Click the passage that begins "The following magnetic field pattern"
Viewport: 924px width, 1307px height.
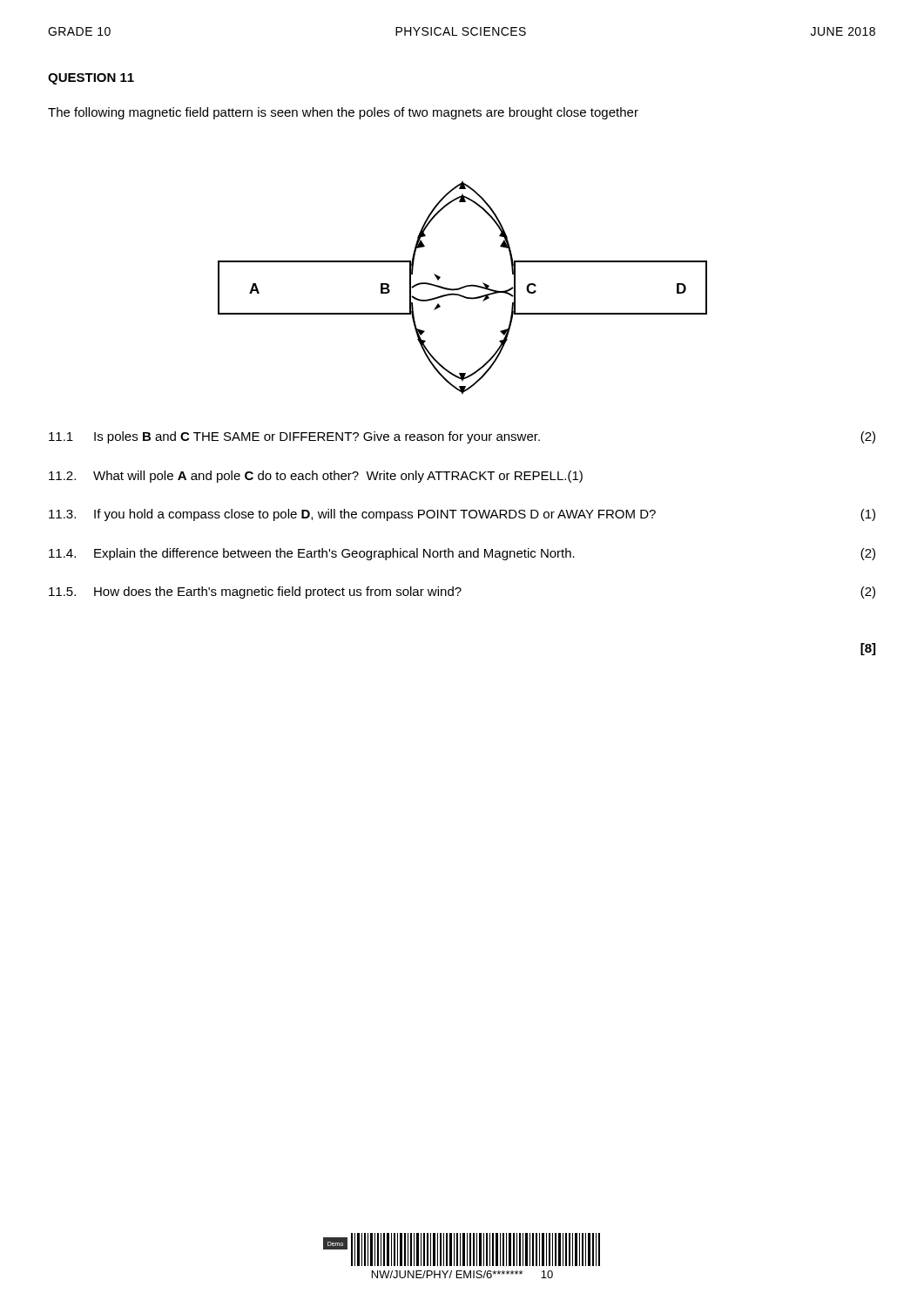coord(343,112)
